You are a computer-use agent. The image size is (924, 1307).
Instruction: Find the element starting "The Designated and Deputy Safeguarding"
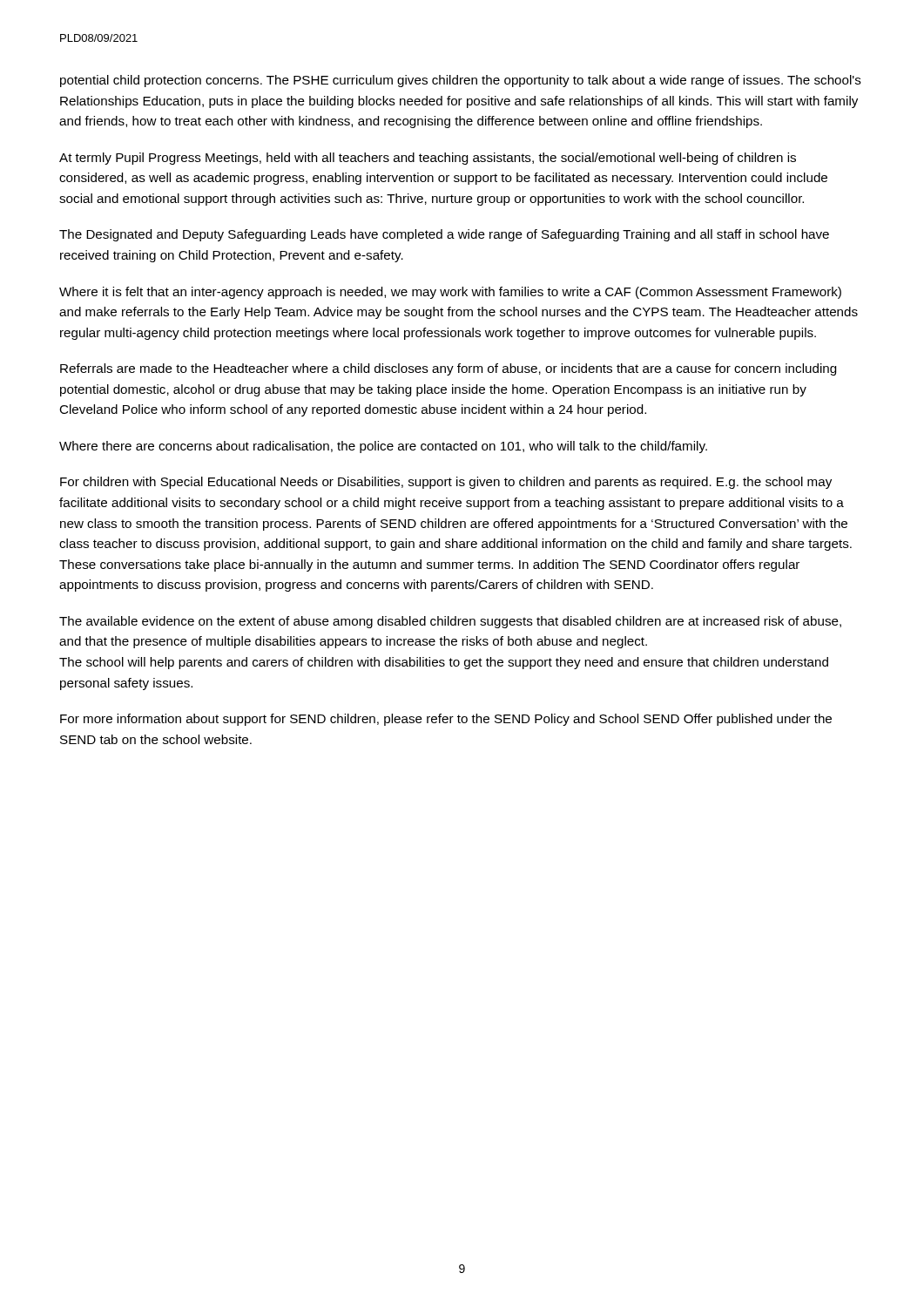point(444,245)
